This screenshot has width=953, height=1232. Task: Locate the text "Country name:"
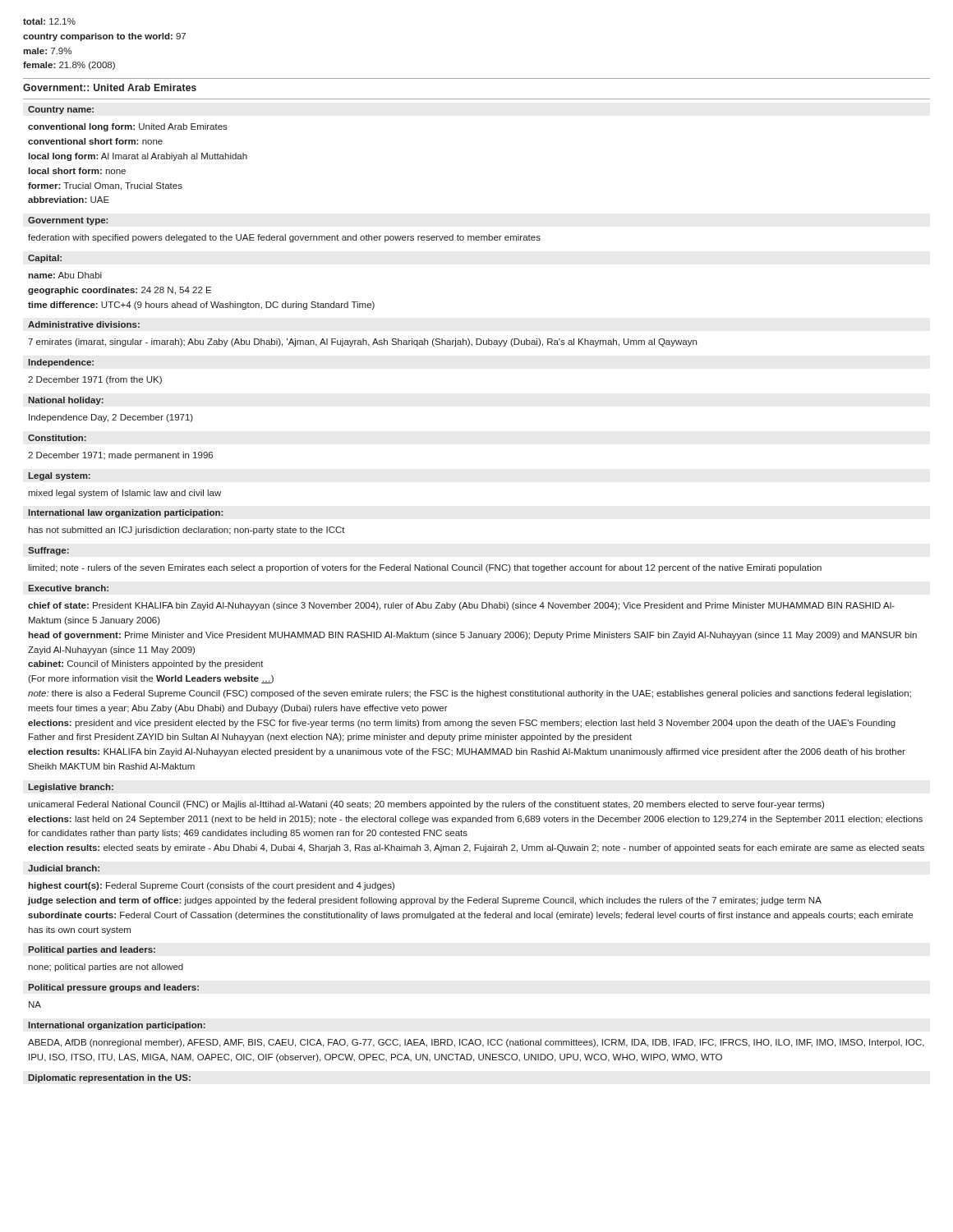pyautogui.click(x=61, y=109)
